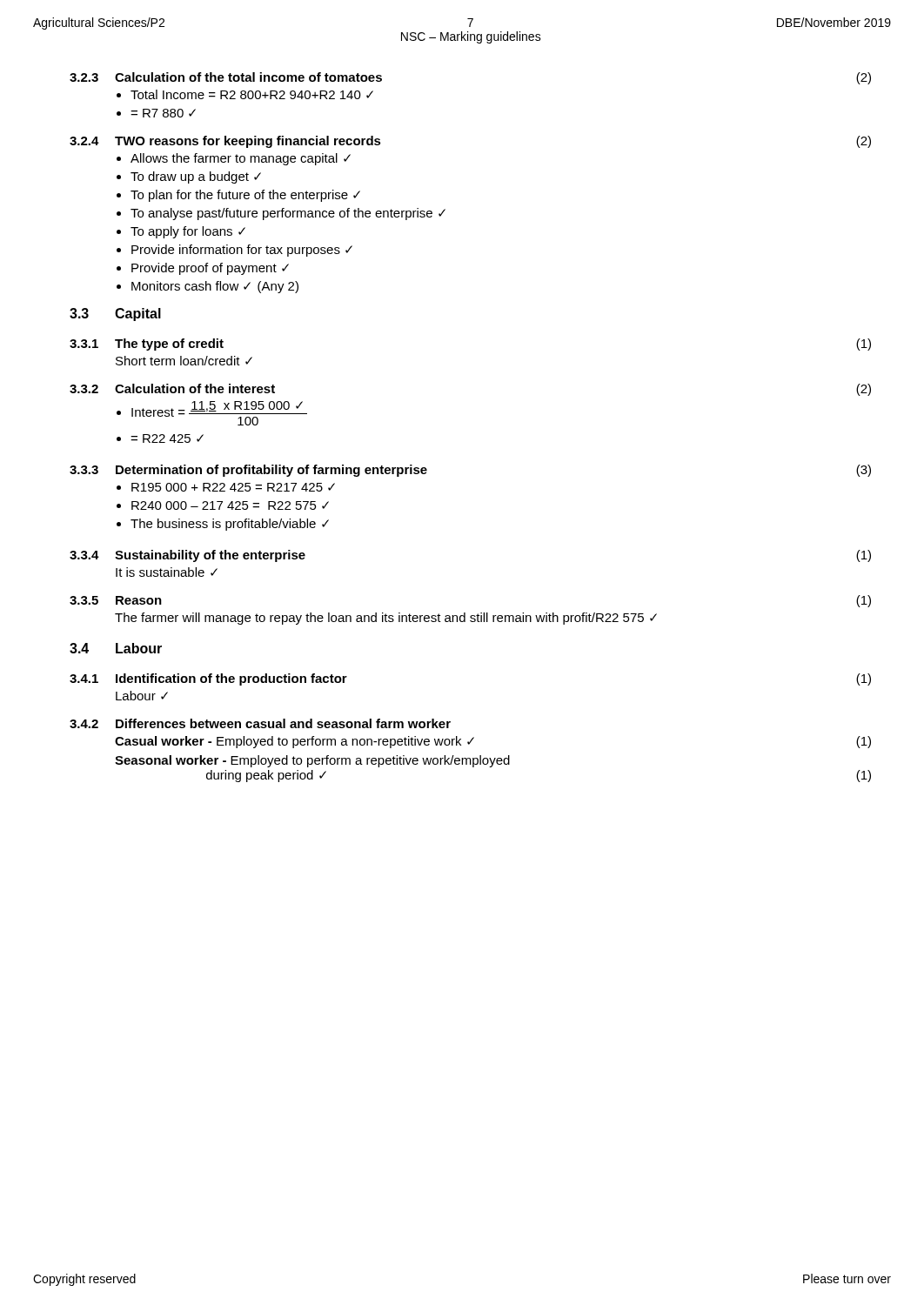
Task: Click on the text starting "Sustainability of the enterprise"
Action: [210, 555]
